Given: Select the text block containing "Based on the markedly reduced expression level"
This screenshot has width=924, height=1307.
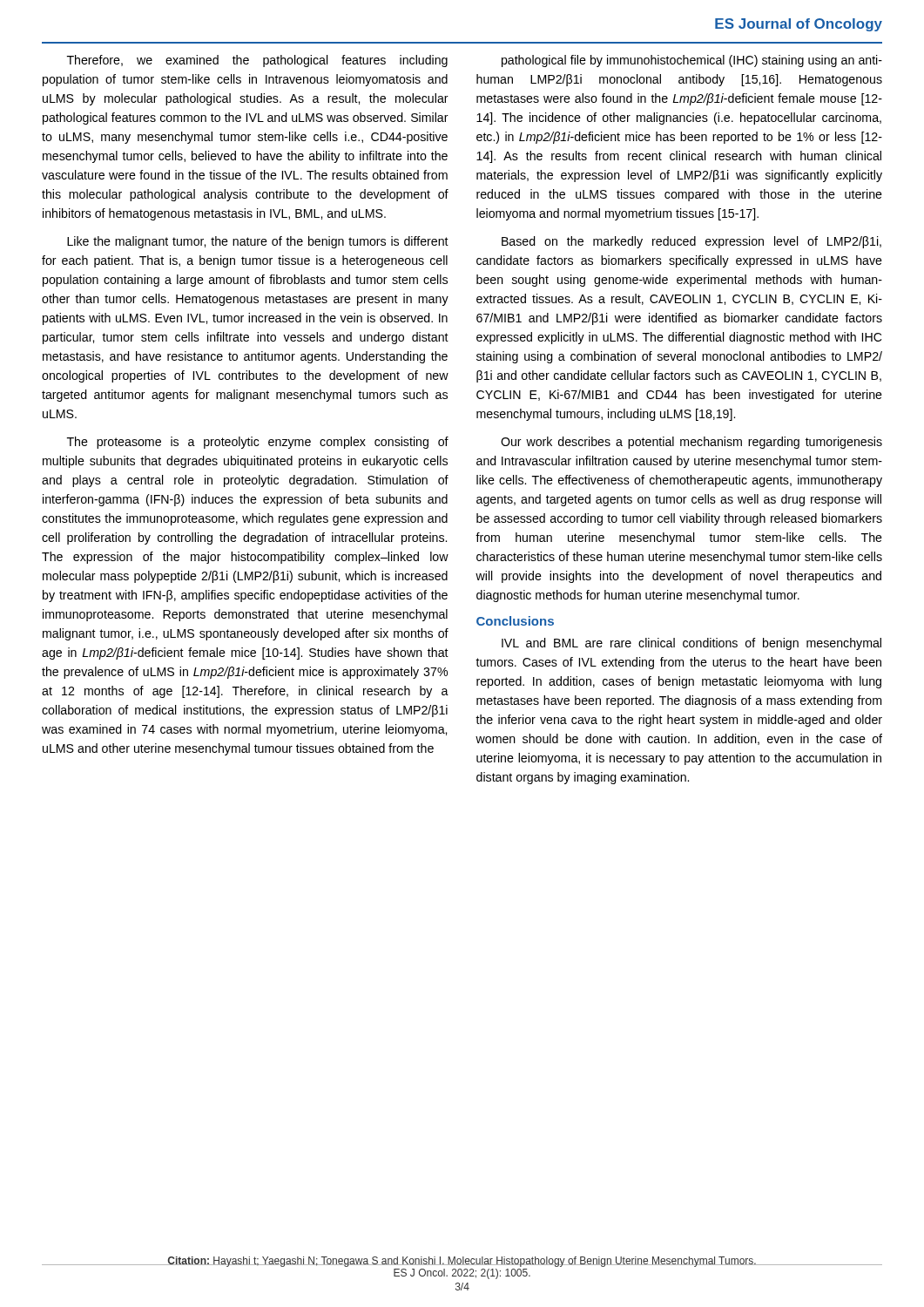Looking at the screenshot, I should tap(679, 328).
